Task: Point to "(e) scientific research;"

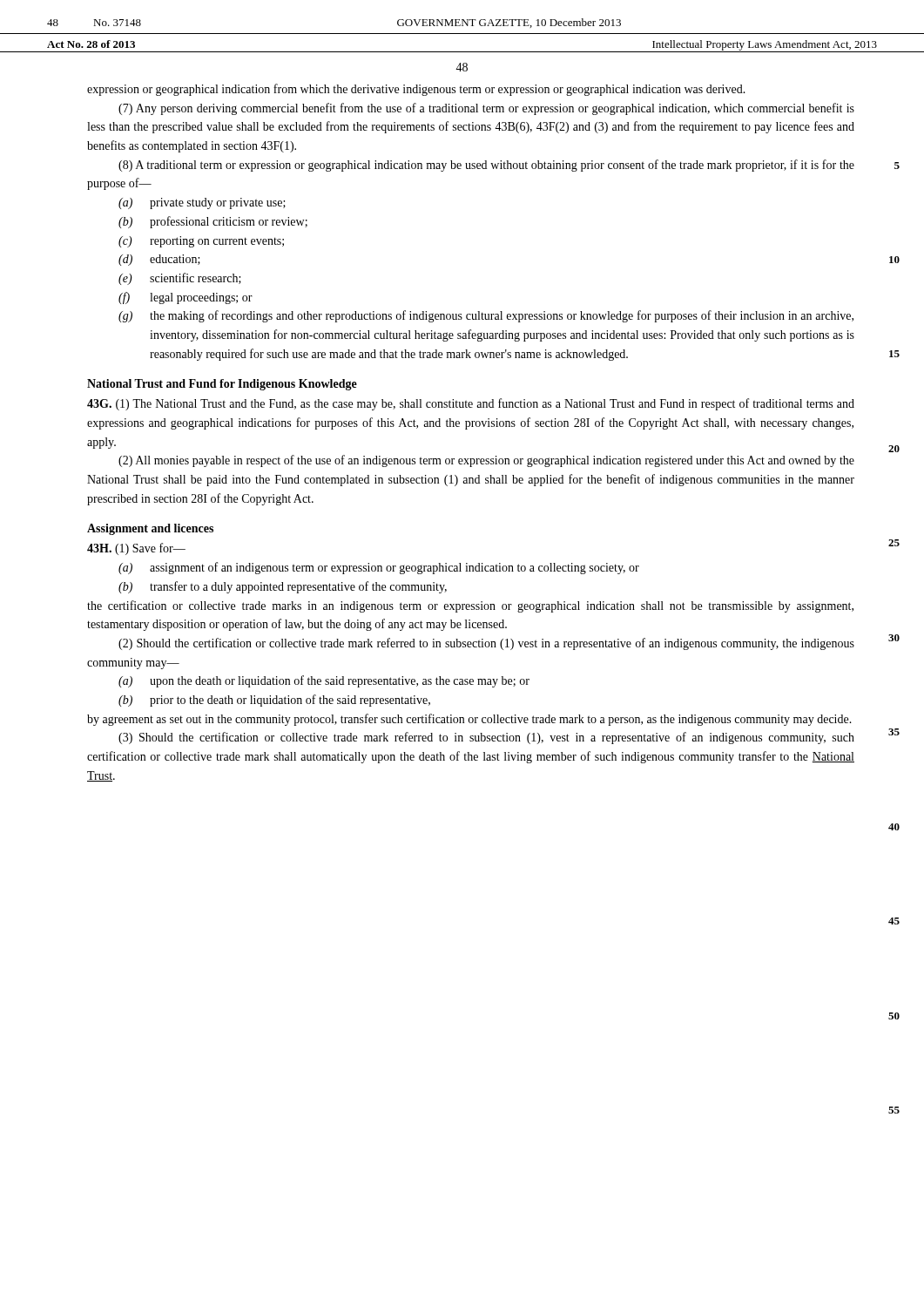Action: tap(180, 279)
